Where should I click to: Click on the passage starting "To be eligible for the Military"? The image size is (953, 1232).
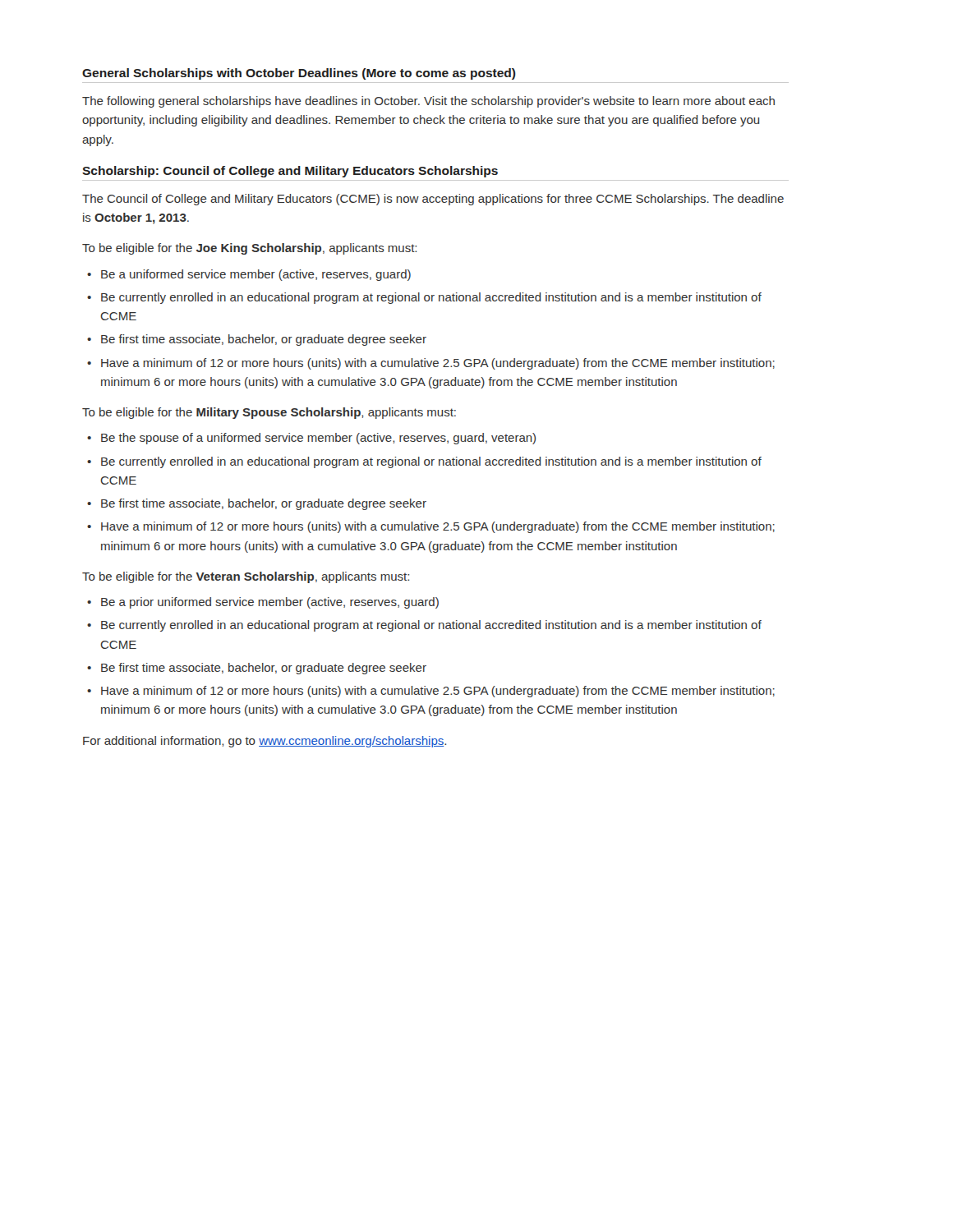pyautogui.click(x=269, y=412)
